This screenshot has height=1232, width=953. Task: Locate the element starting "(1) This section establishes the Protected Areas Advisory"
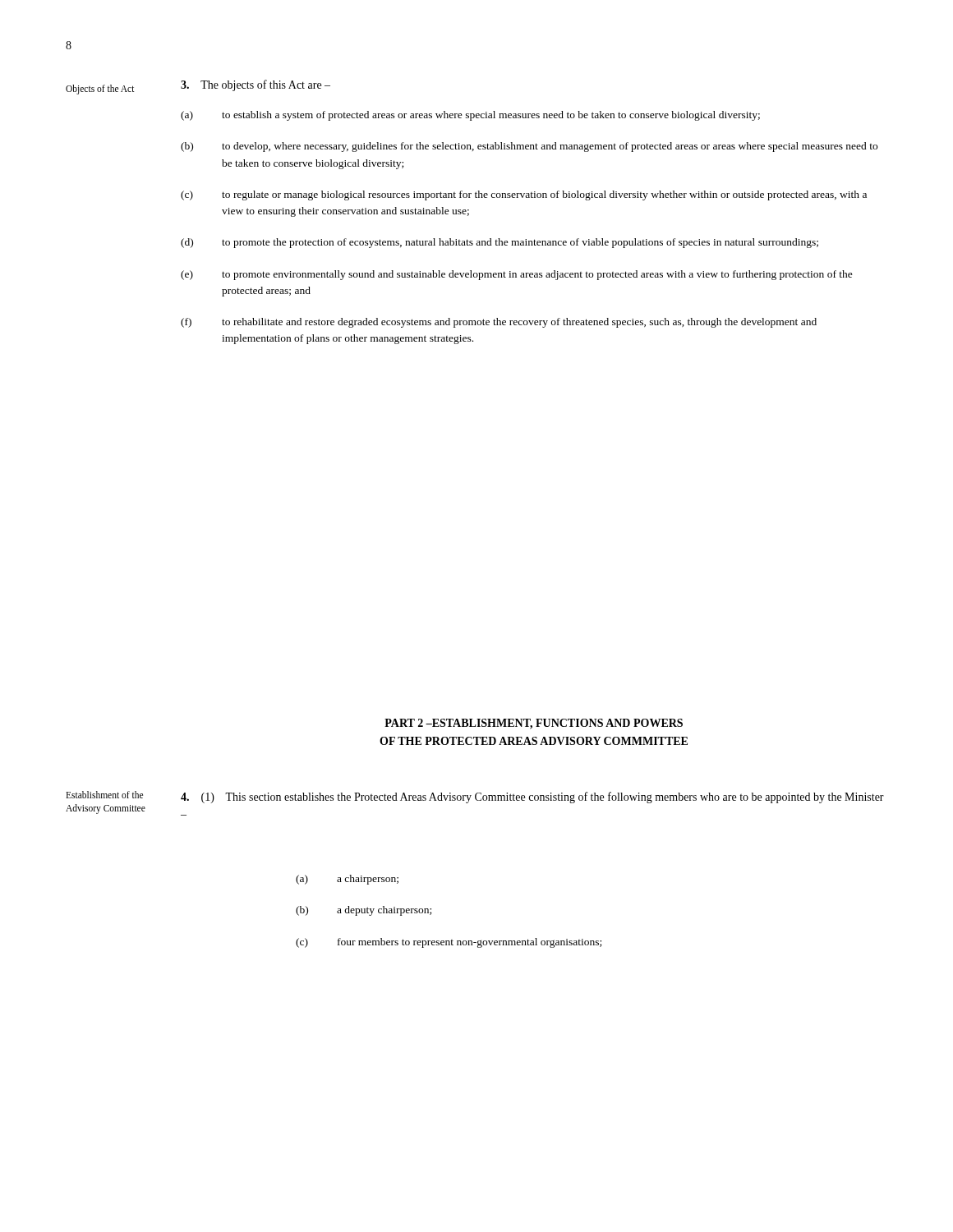[532, 806]
